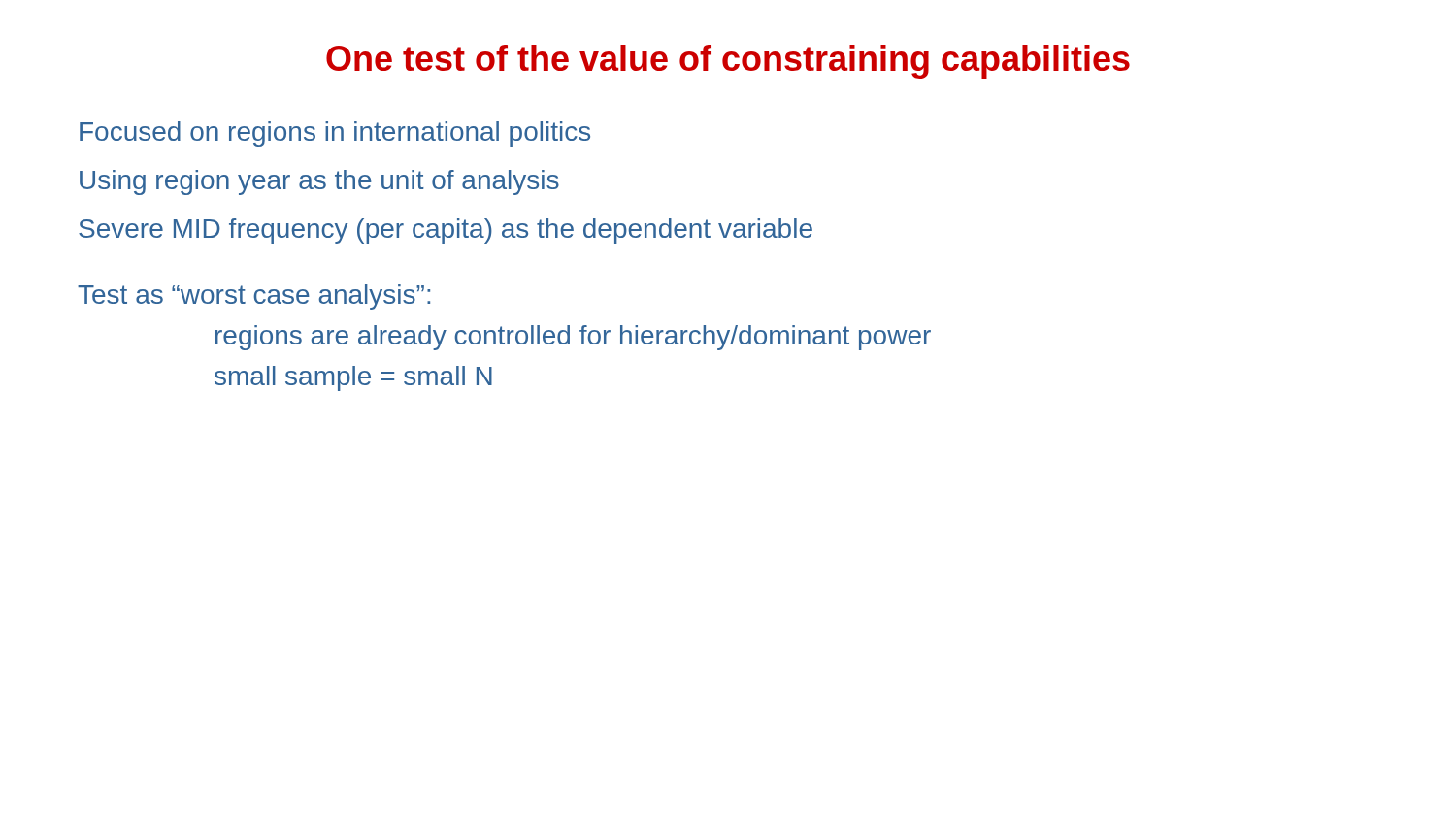This screenshot has height=819, width=1456.
Task: Point to the text starting "Test as “worst"
Action: 255,295
